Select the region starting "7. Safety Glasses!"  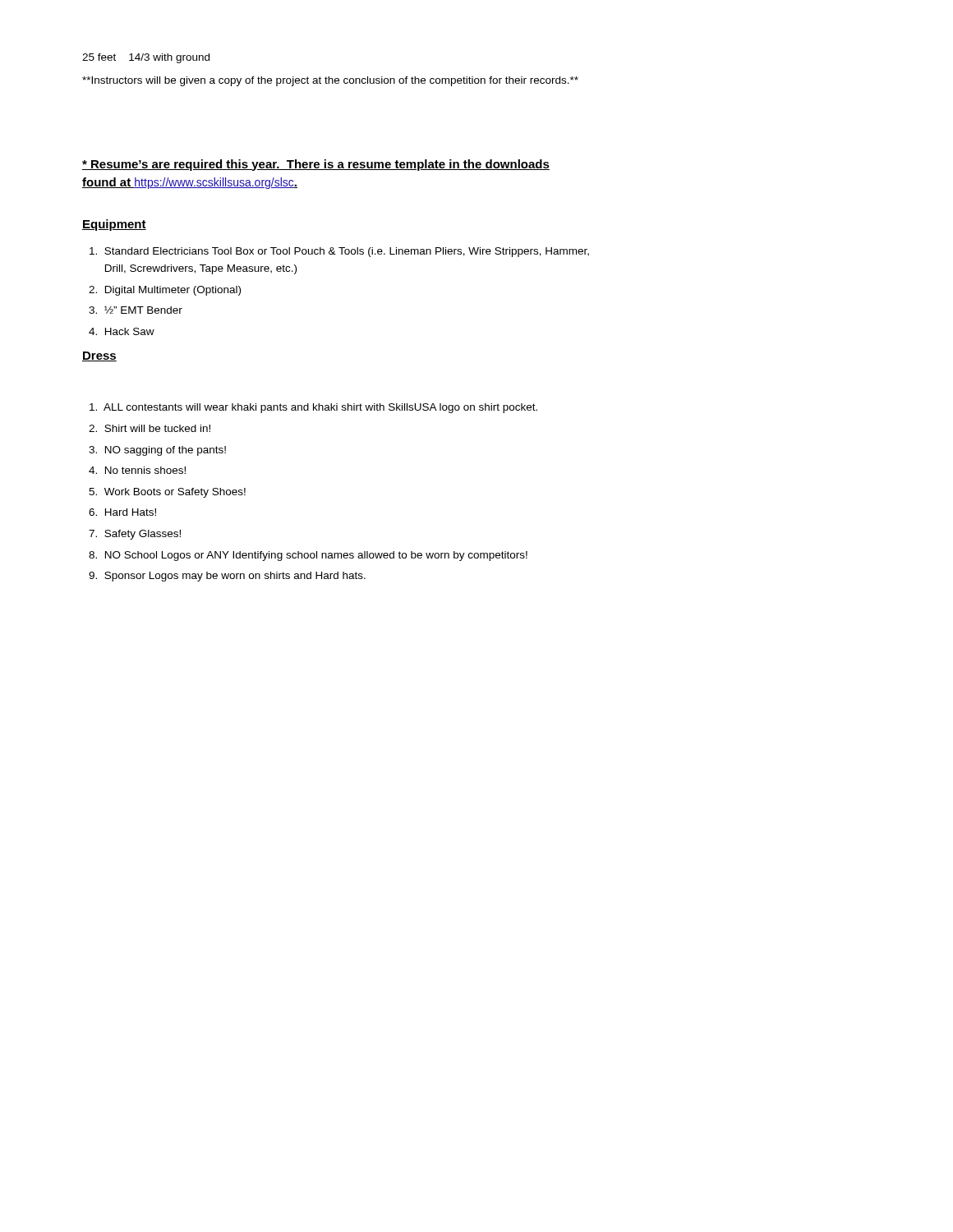point(135,533)
